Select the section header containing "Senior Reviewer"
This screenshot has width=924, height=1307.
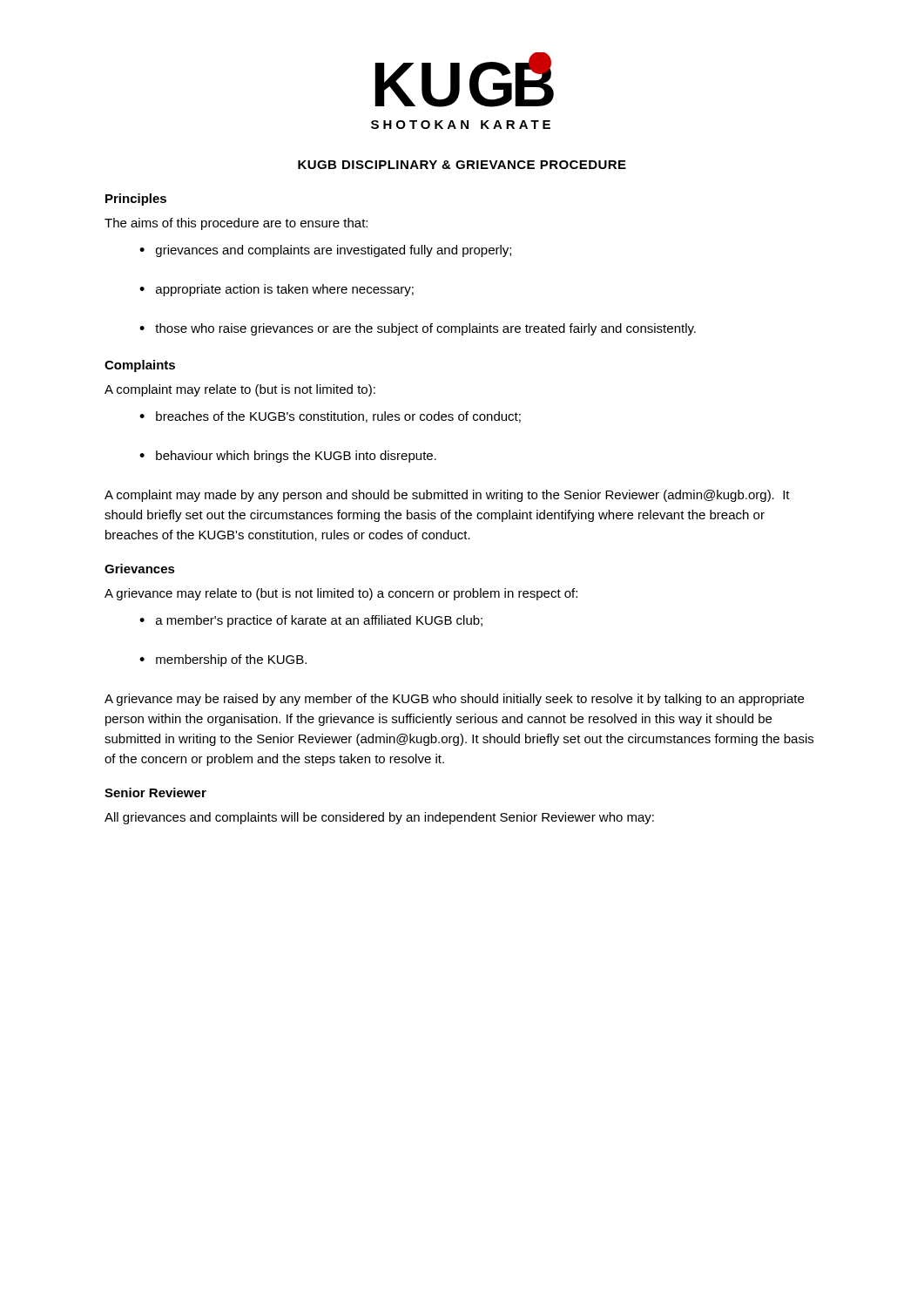click(x=155, y=792)
